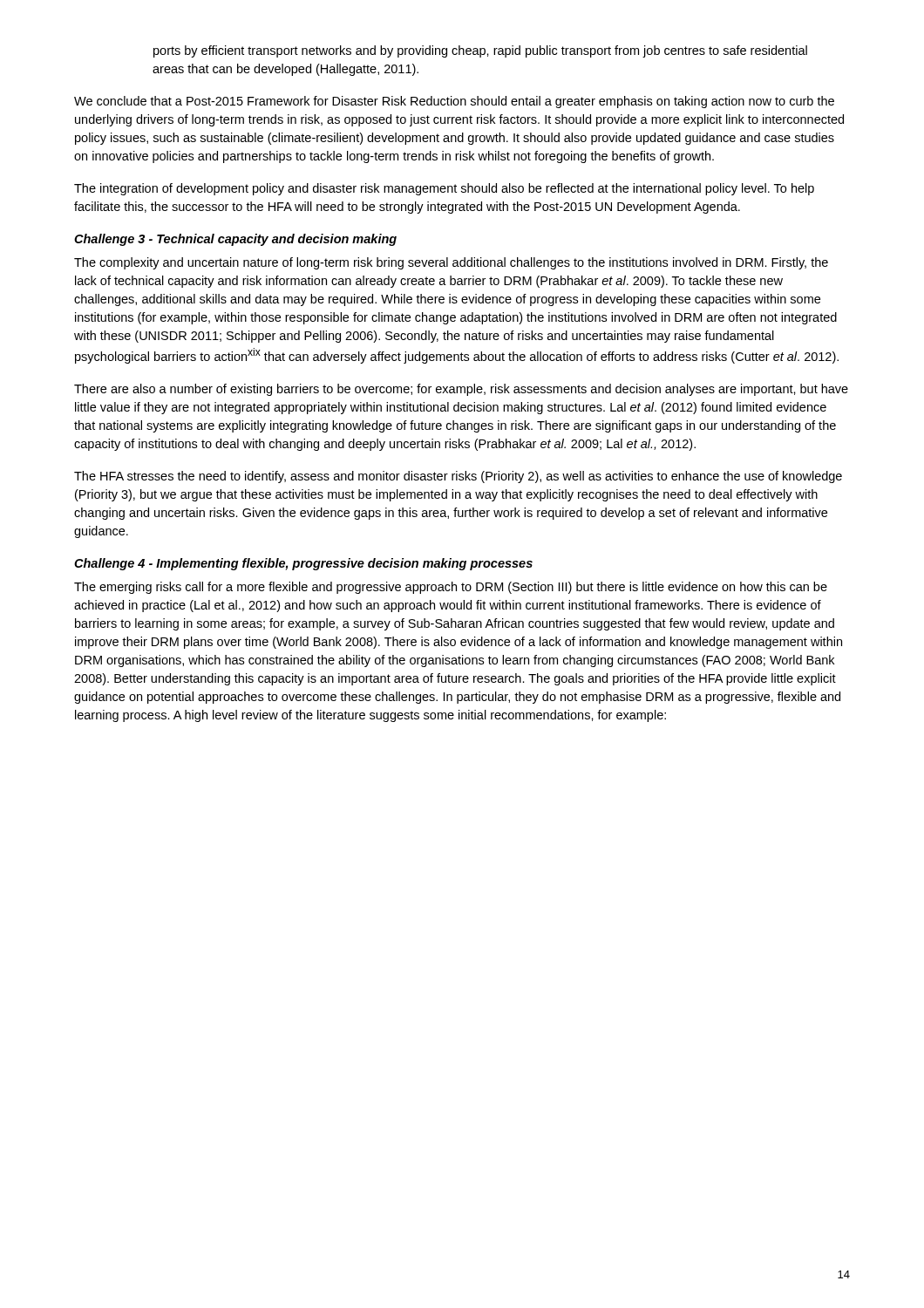Image resolution: width=924 pixels, height=1308 pixels.
Task: Select the text block containing "There are also a number of"
Action: click(461, 416)
